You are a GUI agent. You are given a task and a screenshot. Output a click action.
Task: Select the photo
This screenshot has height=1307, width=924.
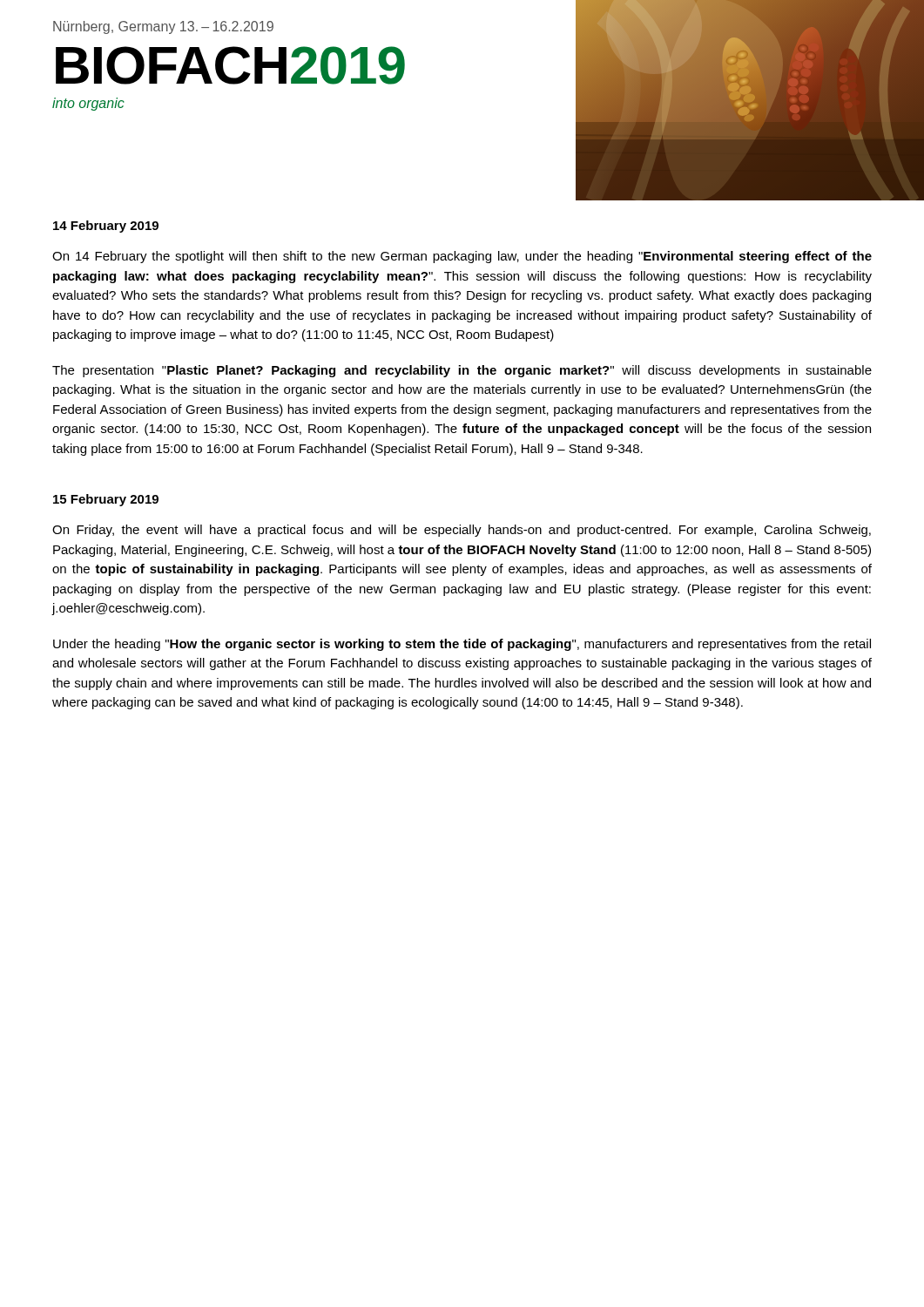point(750,100)
